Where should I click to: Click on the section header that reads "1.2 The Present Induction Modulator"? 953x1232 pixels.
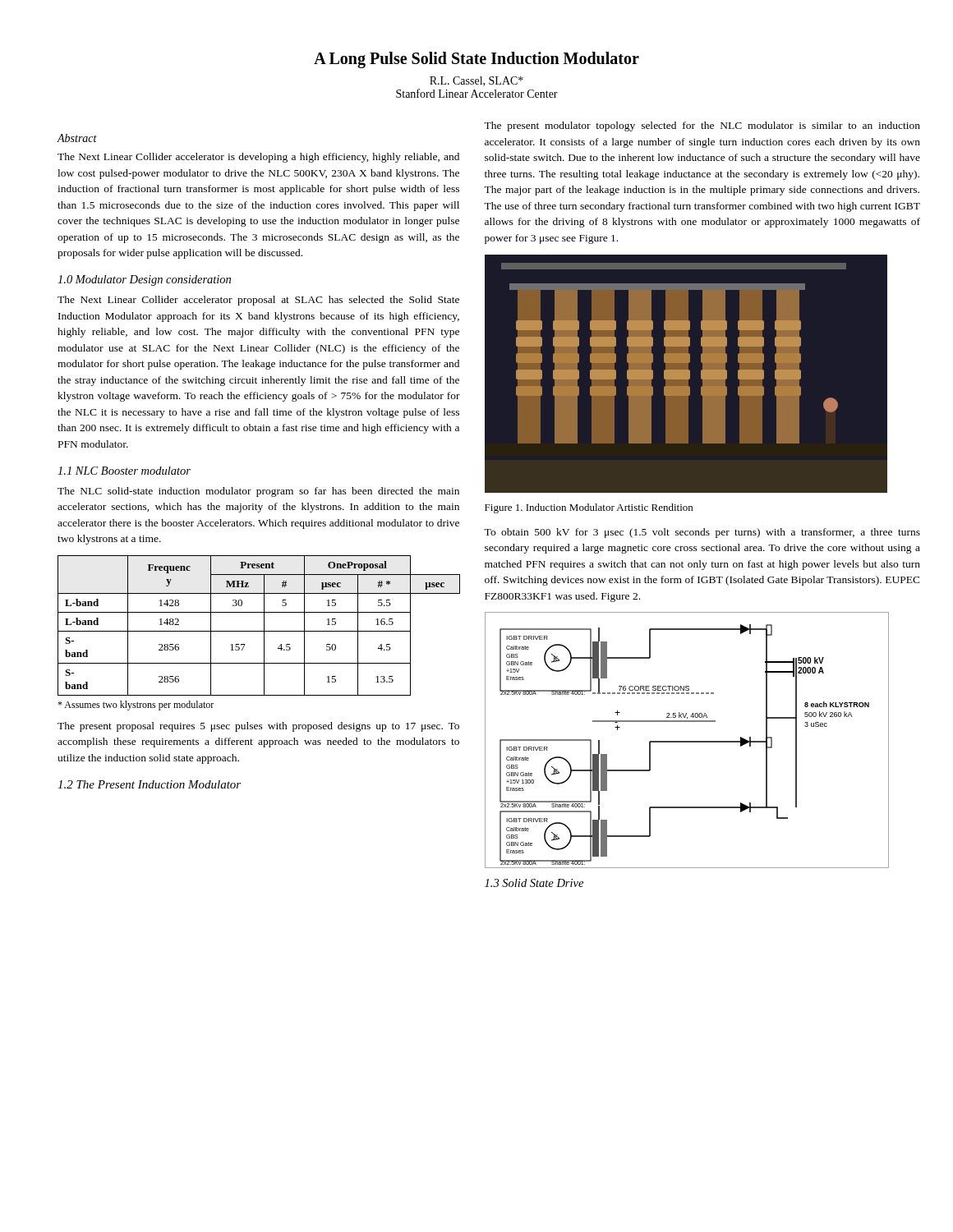pos(149,784)
